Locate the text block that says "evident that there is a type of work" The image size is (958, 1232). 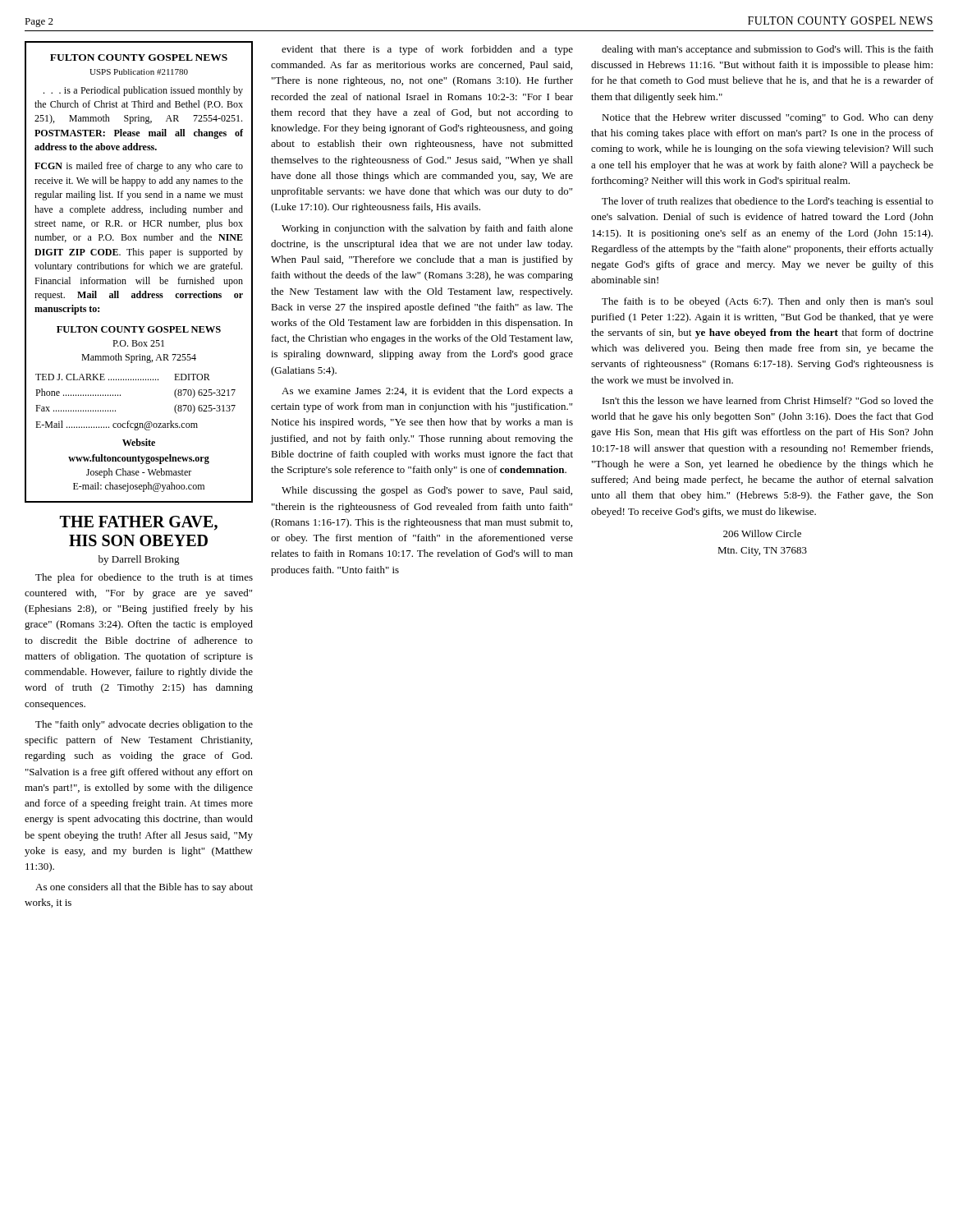[x=422, y=309]
